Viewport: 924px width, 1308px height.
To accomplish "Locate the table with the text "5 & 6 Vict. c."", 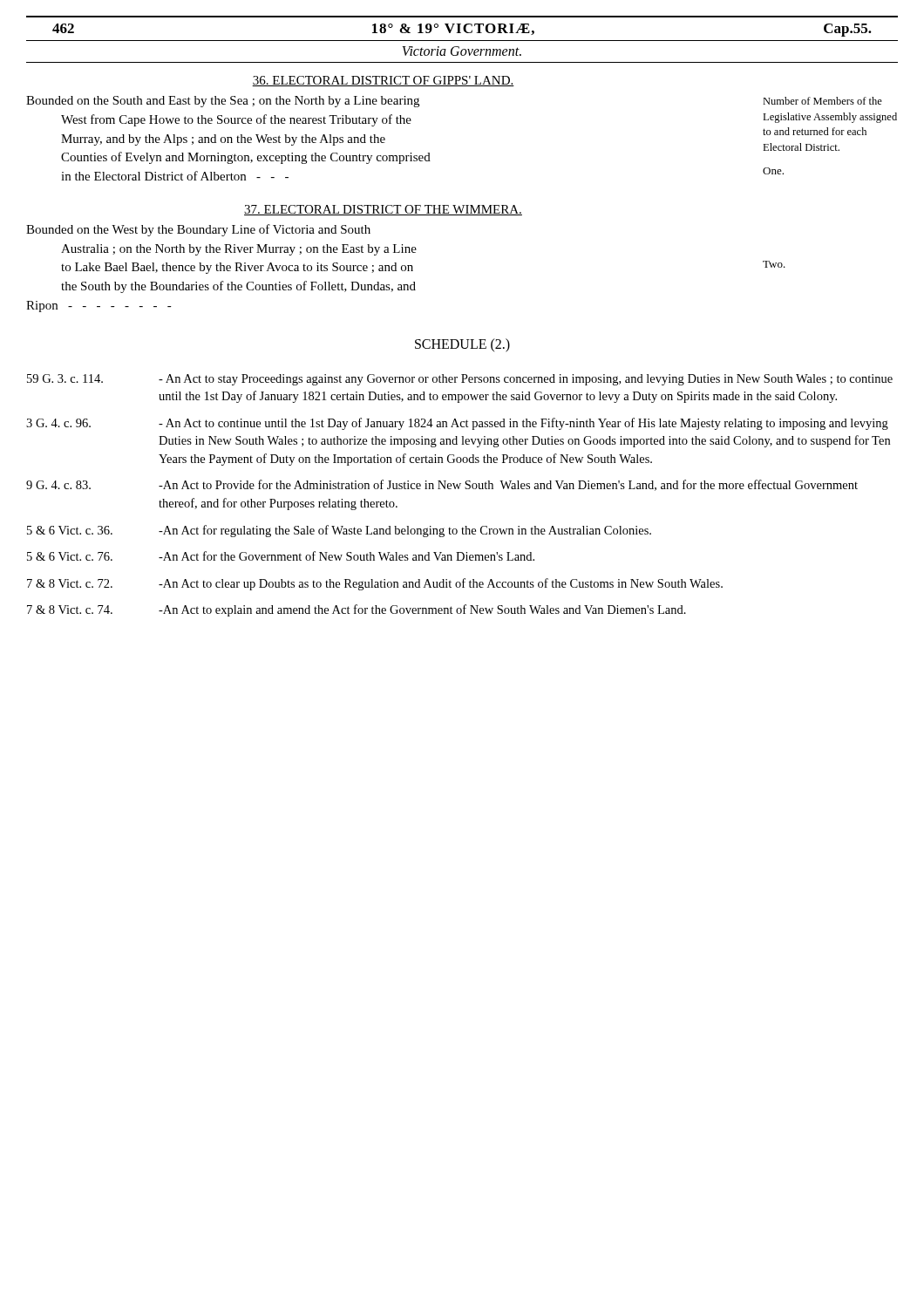I will [462, 497].
